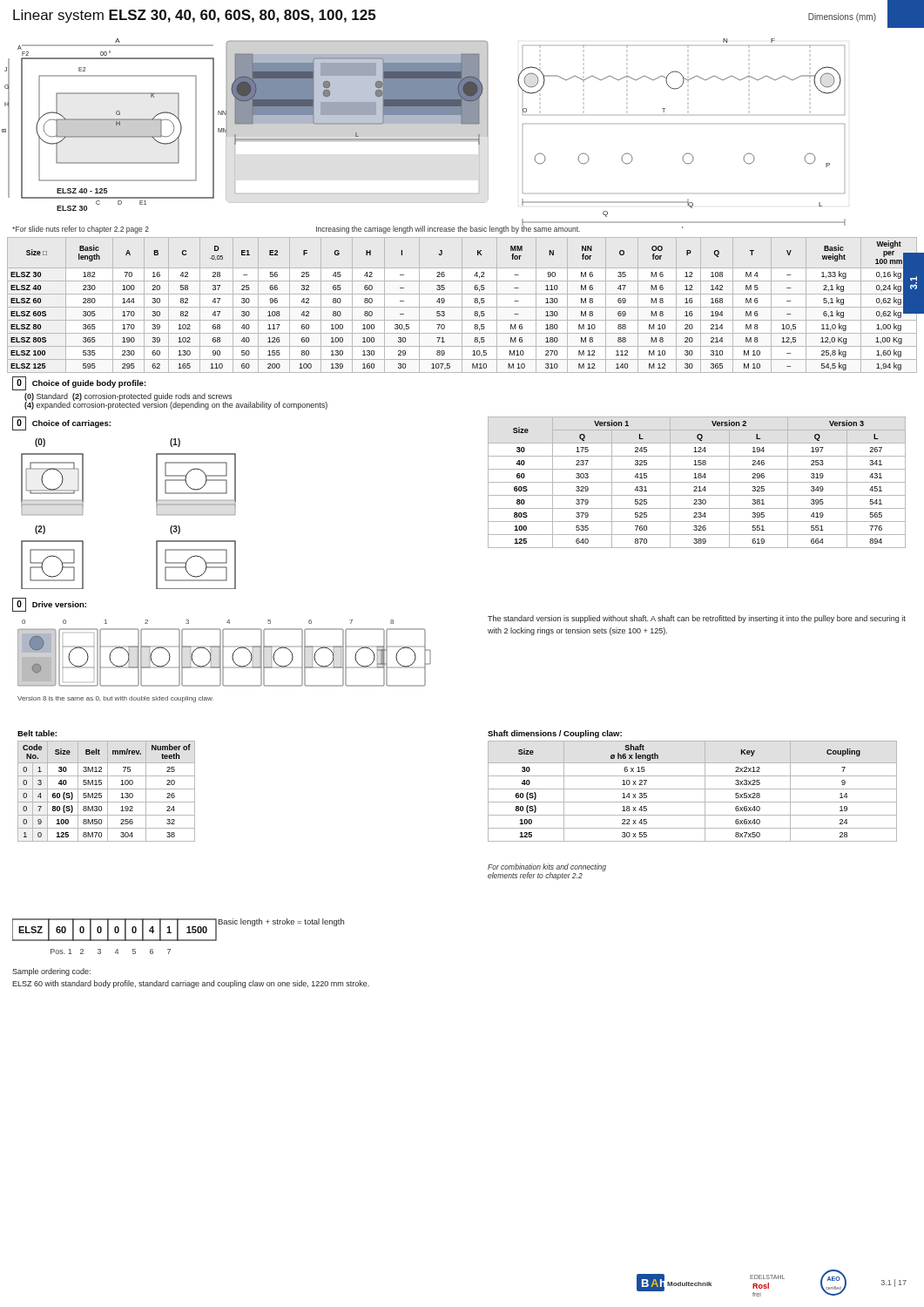The image size is (924, 1307).
Task: Navigate to the text block starting "The standard version is supplied without"
Action: 697,625
